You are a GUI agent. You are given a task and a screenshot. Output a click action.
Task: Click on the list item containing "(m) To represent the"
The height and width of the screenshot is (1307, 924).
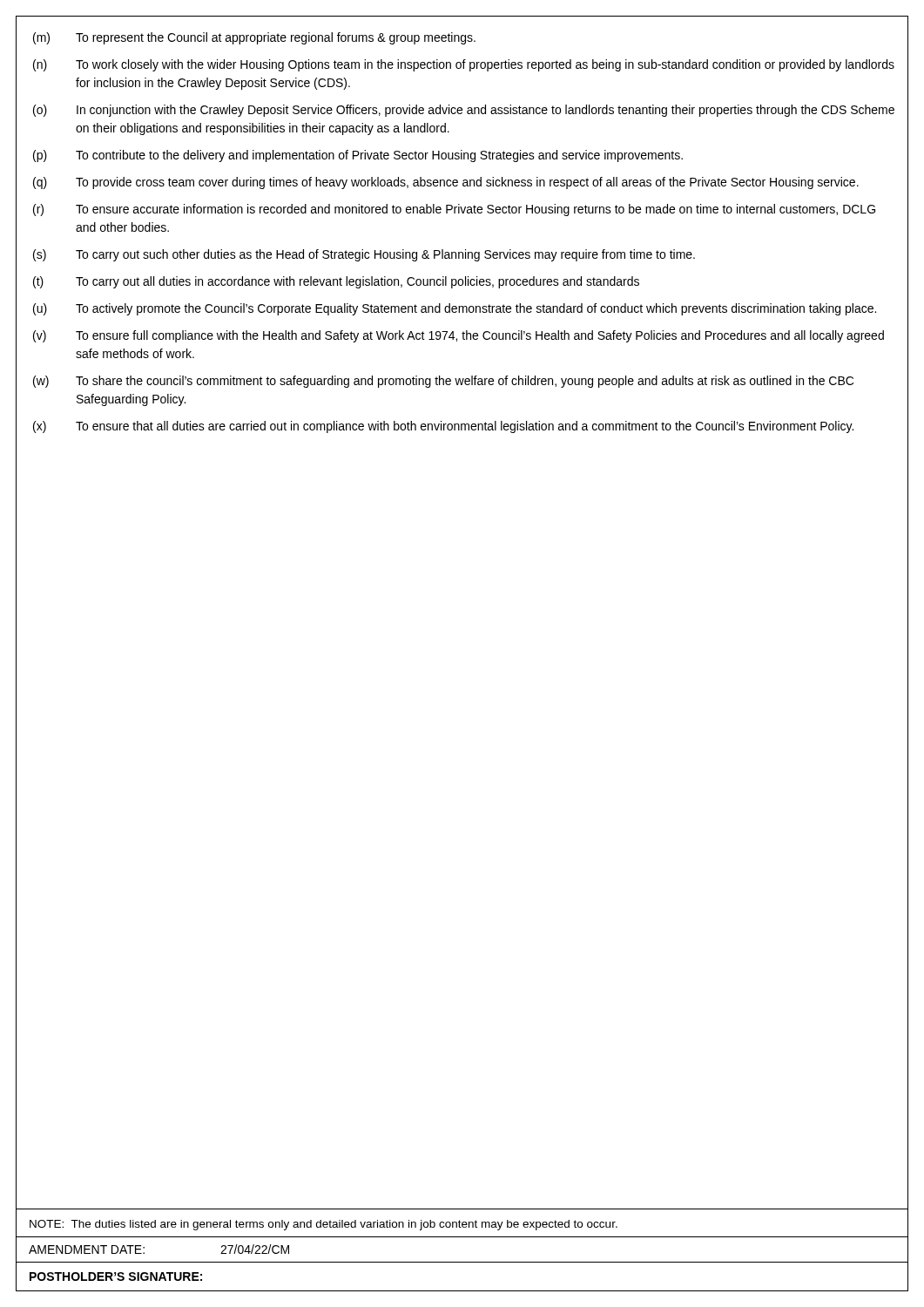[462, 38]
